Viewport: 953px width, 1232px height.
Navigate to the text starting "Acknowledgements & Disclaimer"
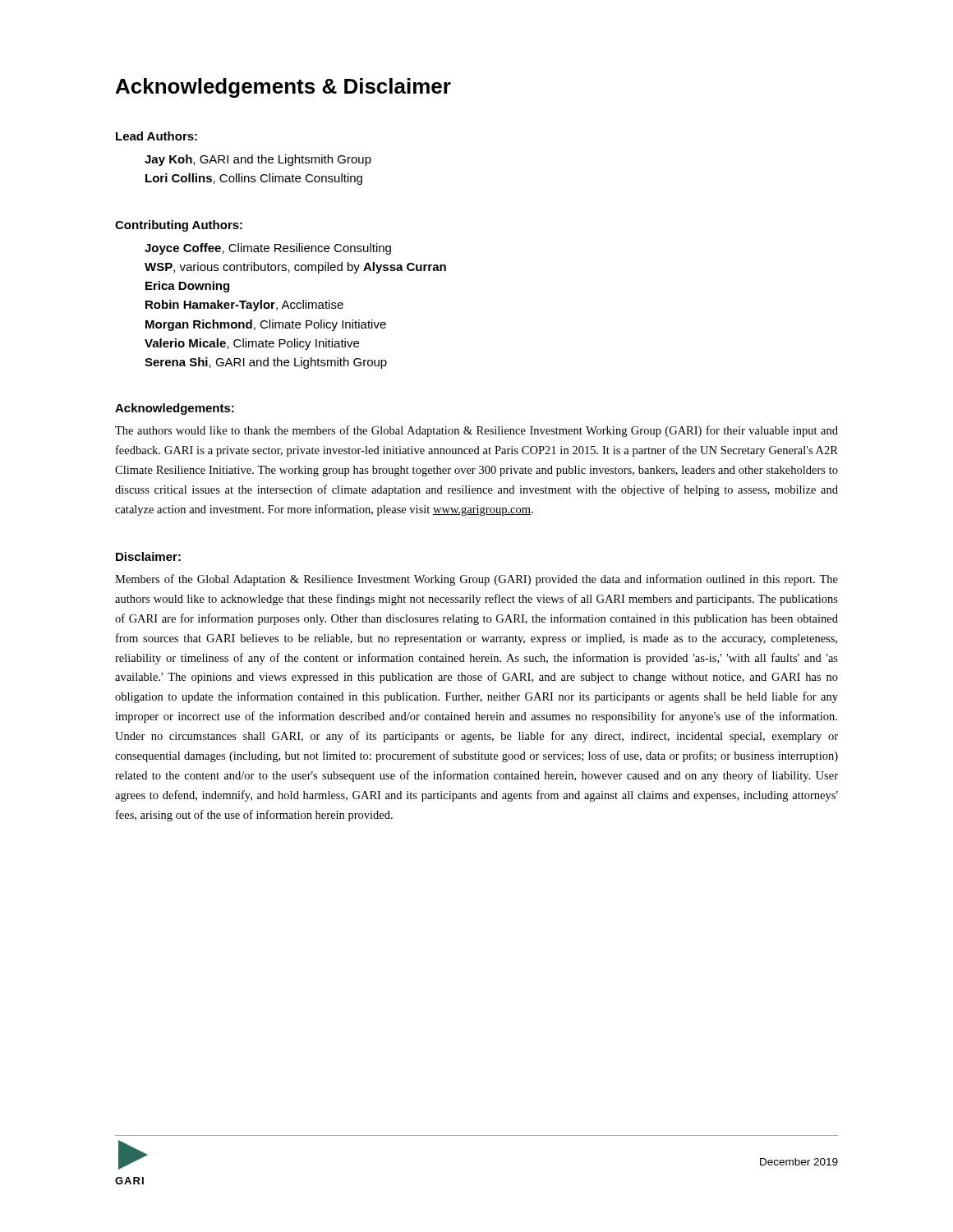(x=283, y=86)
